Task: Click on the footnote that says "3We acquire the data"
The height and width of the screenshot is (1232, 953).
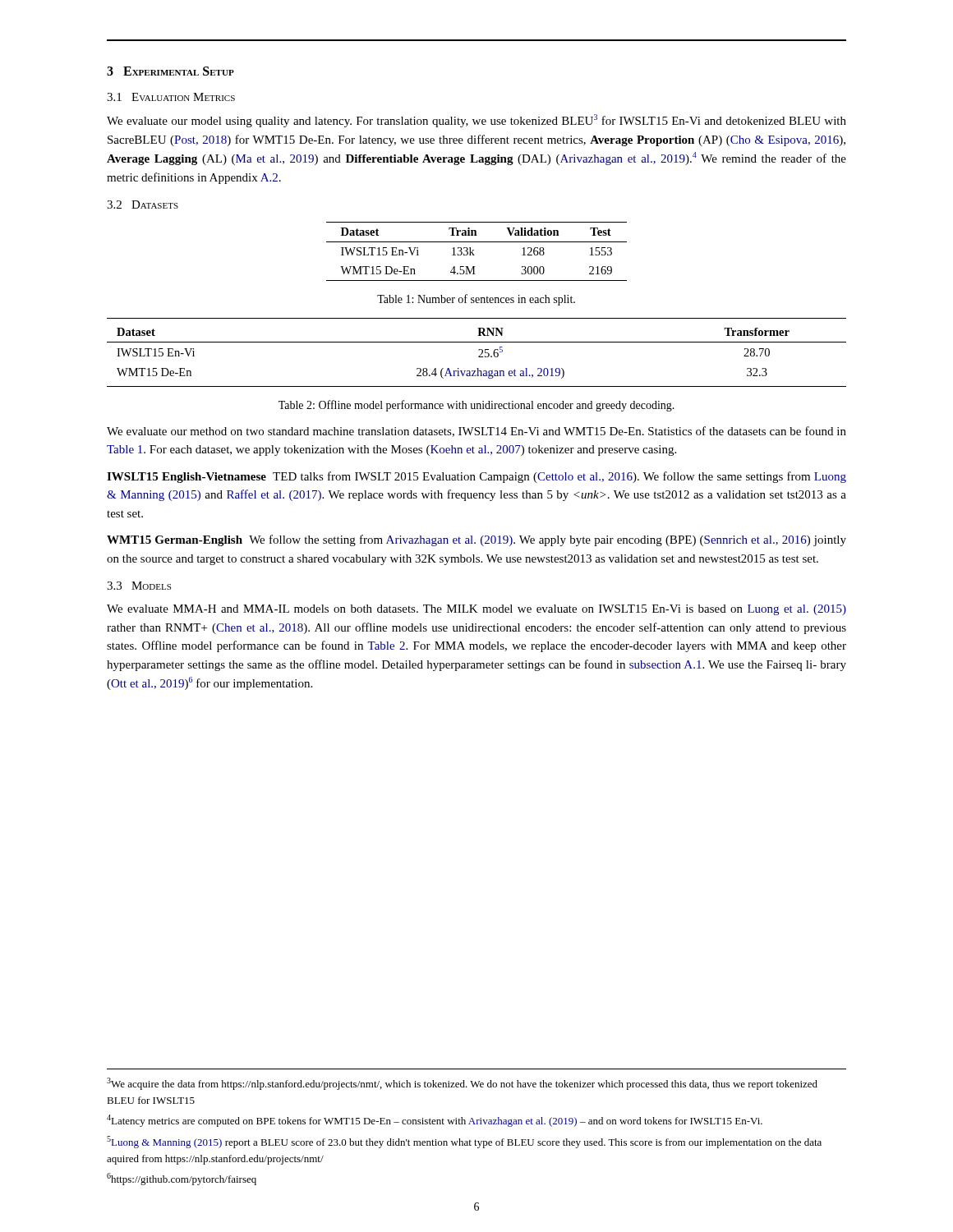Action: pyautogui.click(x=476, y=1091)
